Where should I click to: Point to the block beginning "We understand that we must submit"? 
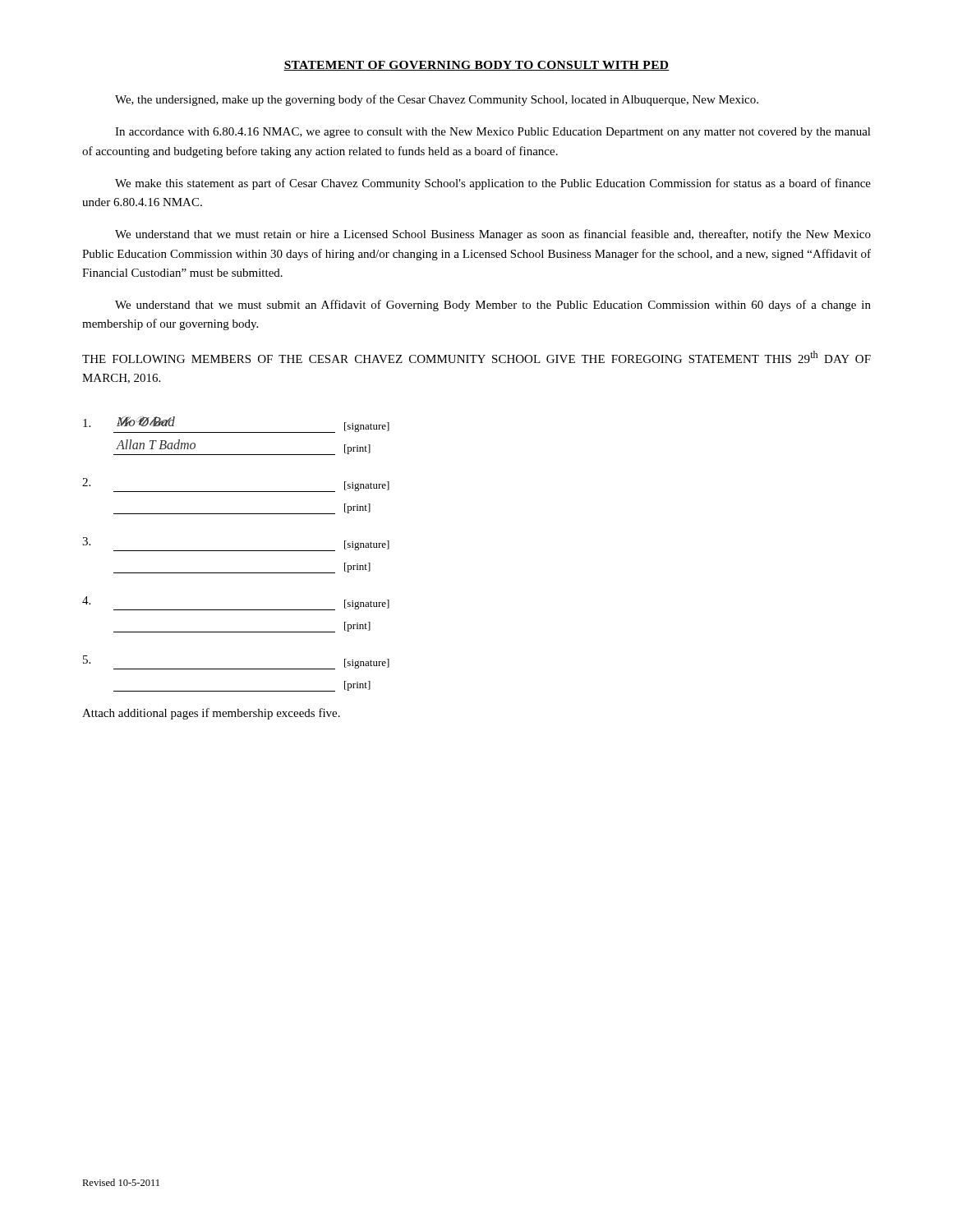(x=476, y=314)
